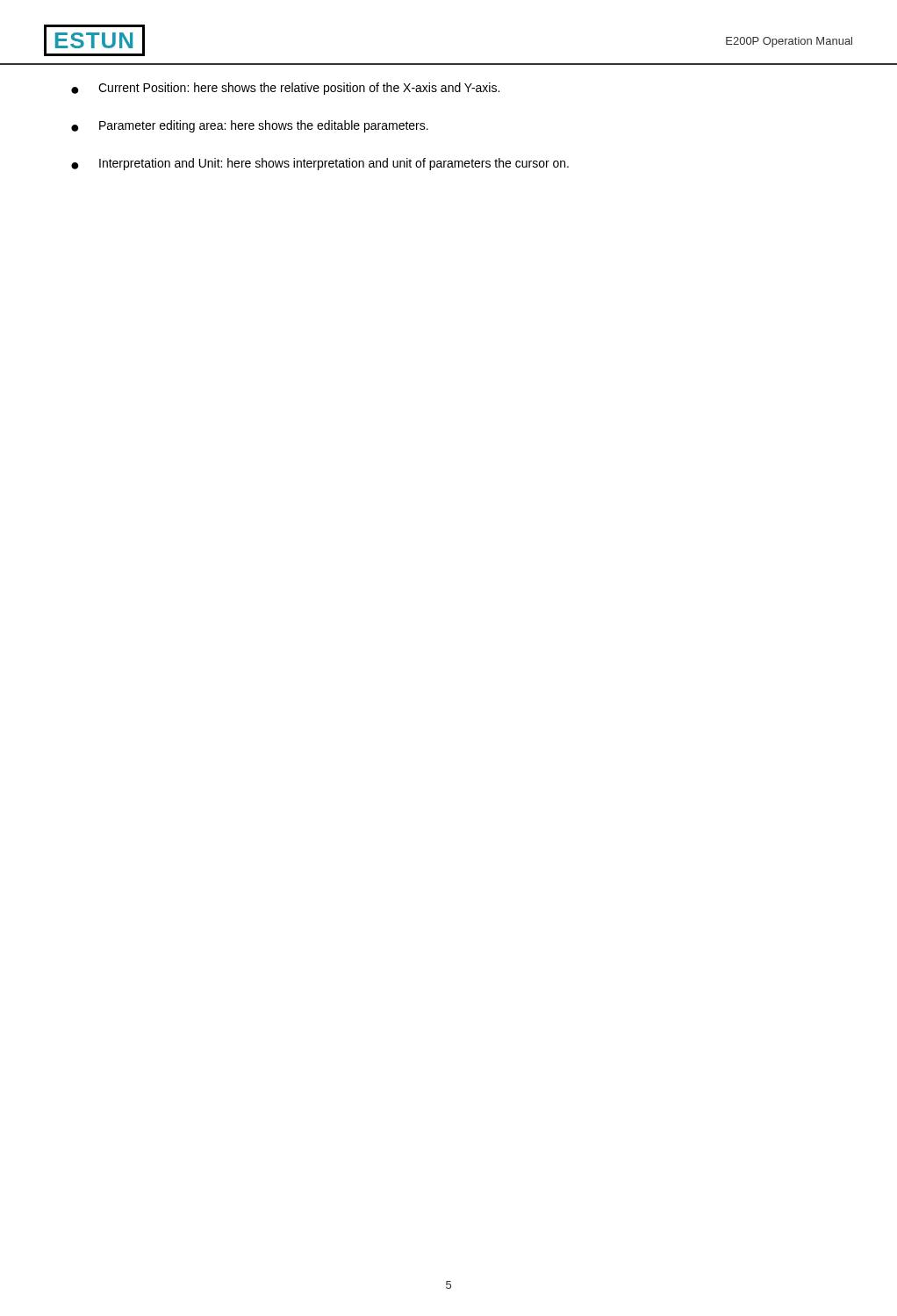897x1316 pixels.
Task: Select the list item with the text "● Interpretation and Unit: here shows interpretation and"
Action: tap(448, 166)
